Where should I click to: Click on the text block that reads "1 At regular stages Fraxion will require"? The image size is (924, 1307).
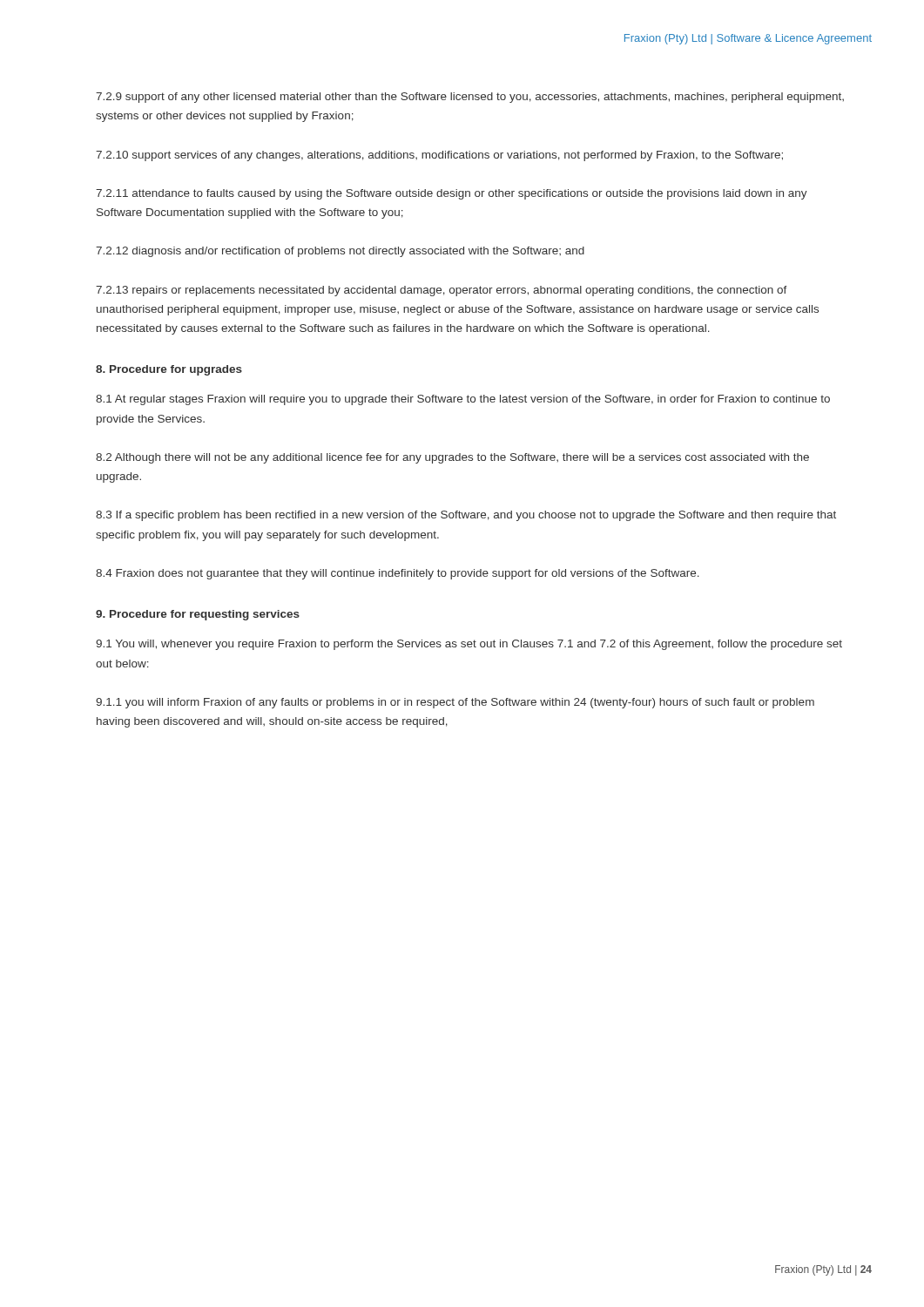pyautogui.click(x=463, y=409)
